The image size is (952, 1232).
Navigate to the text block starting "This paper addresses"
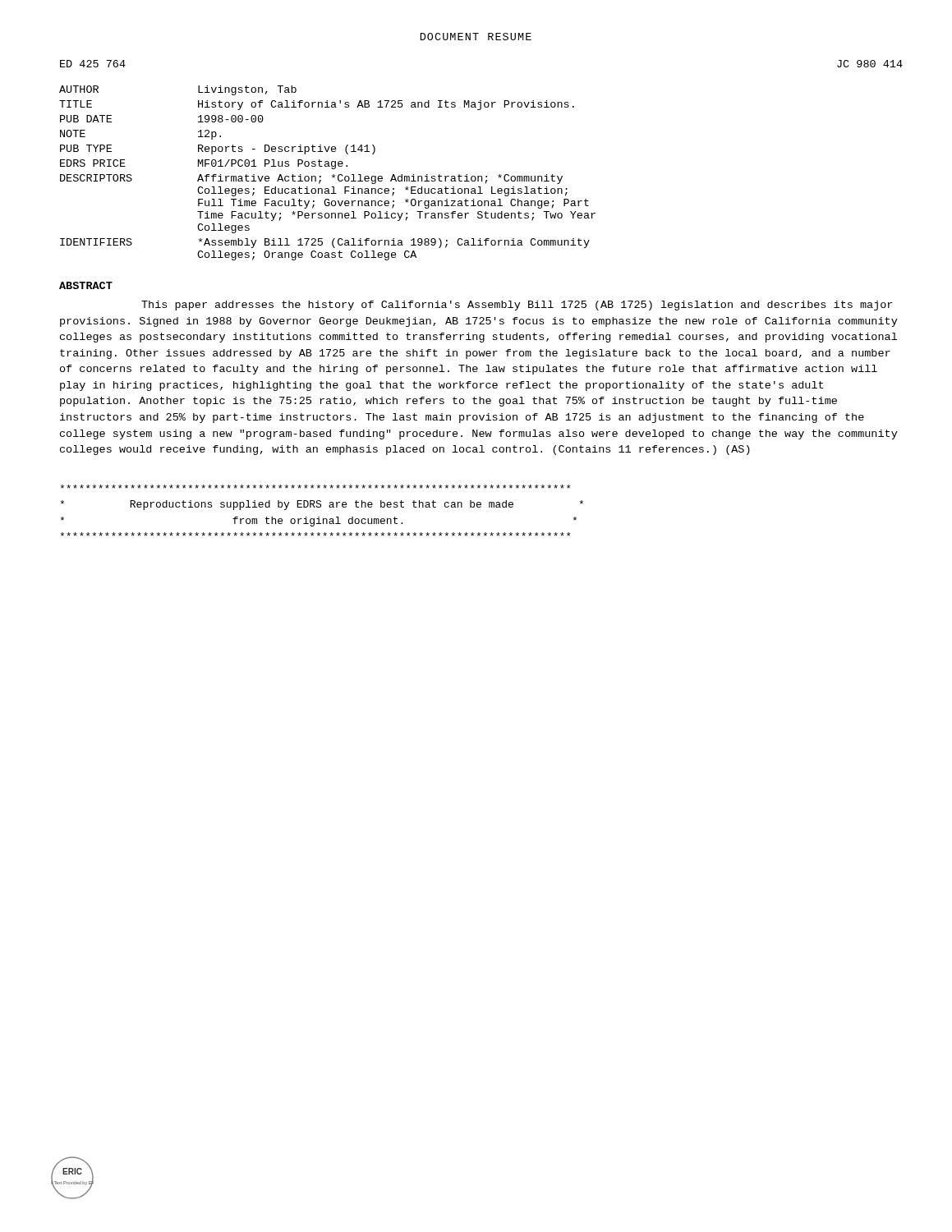(x=481, y=378)
